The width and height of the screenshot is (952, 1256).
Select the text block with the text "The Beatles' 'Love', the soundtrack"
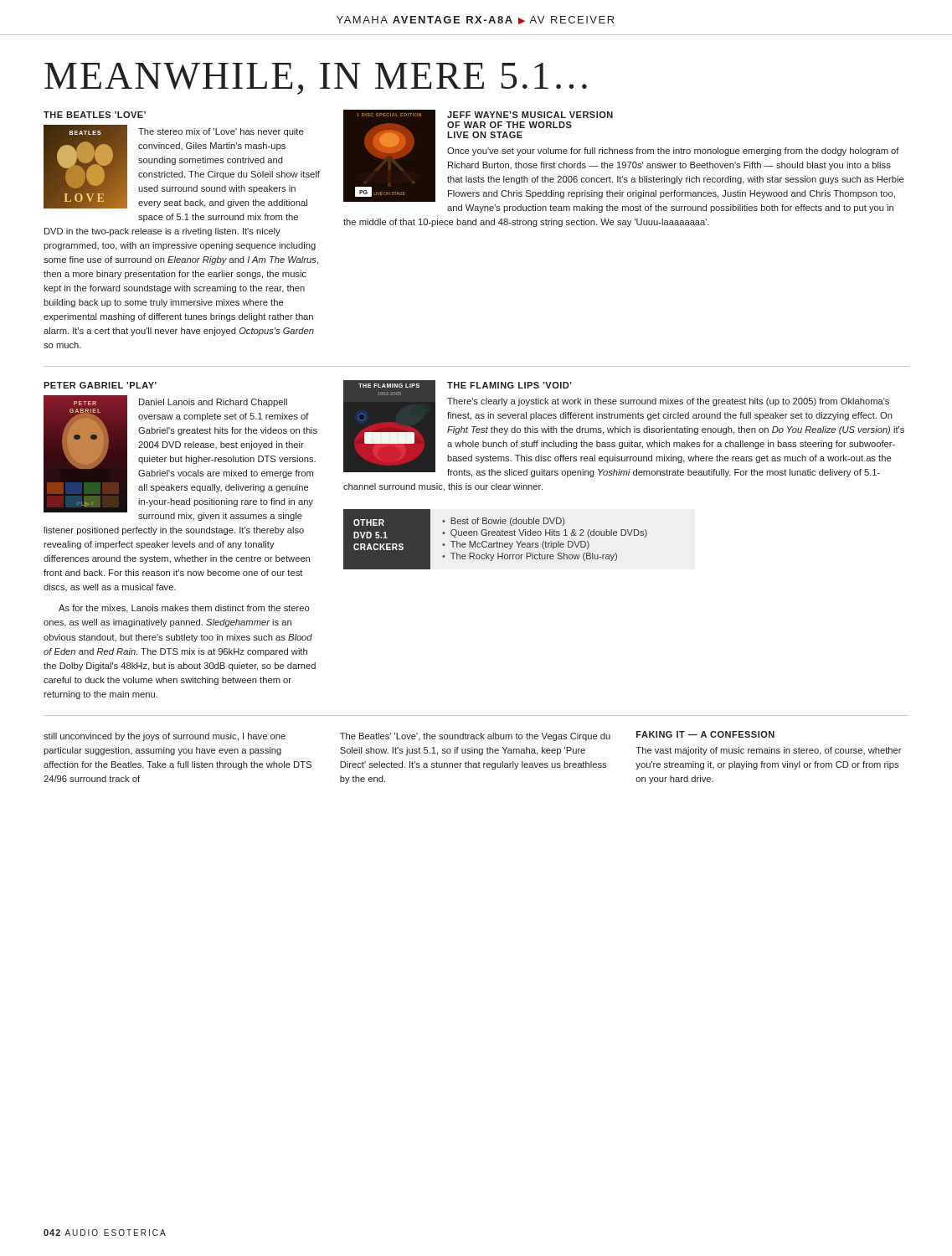475,757
